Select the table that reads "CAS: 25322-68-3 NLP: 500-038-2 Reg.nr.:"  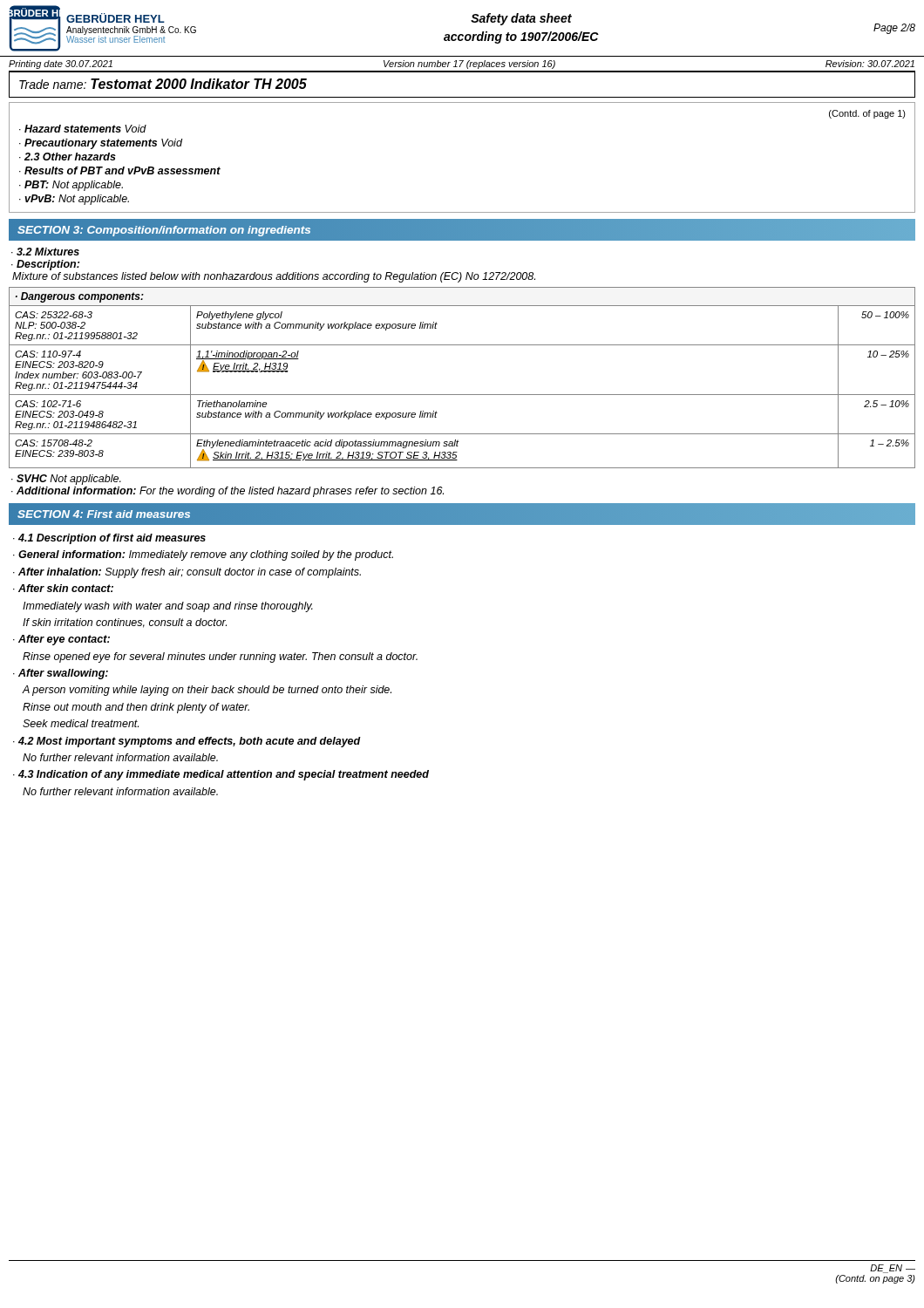[x=462, y=378]
